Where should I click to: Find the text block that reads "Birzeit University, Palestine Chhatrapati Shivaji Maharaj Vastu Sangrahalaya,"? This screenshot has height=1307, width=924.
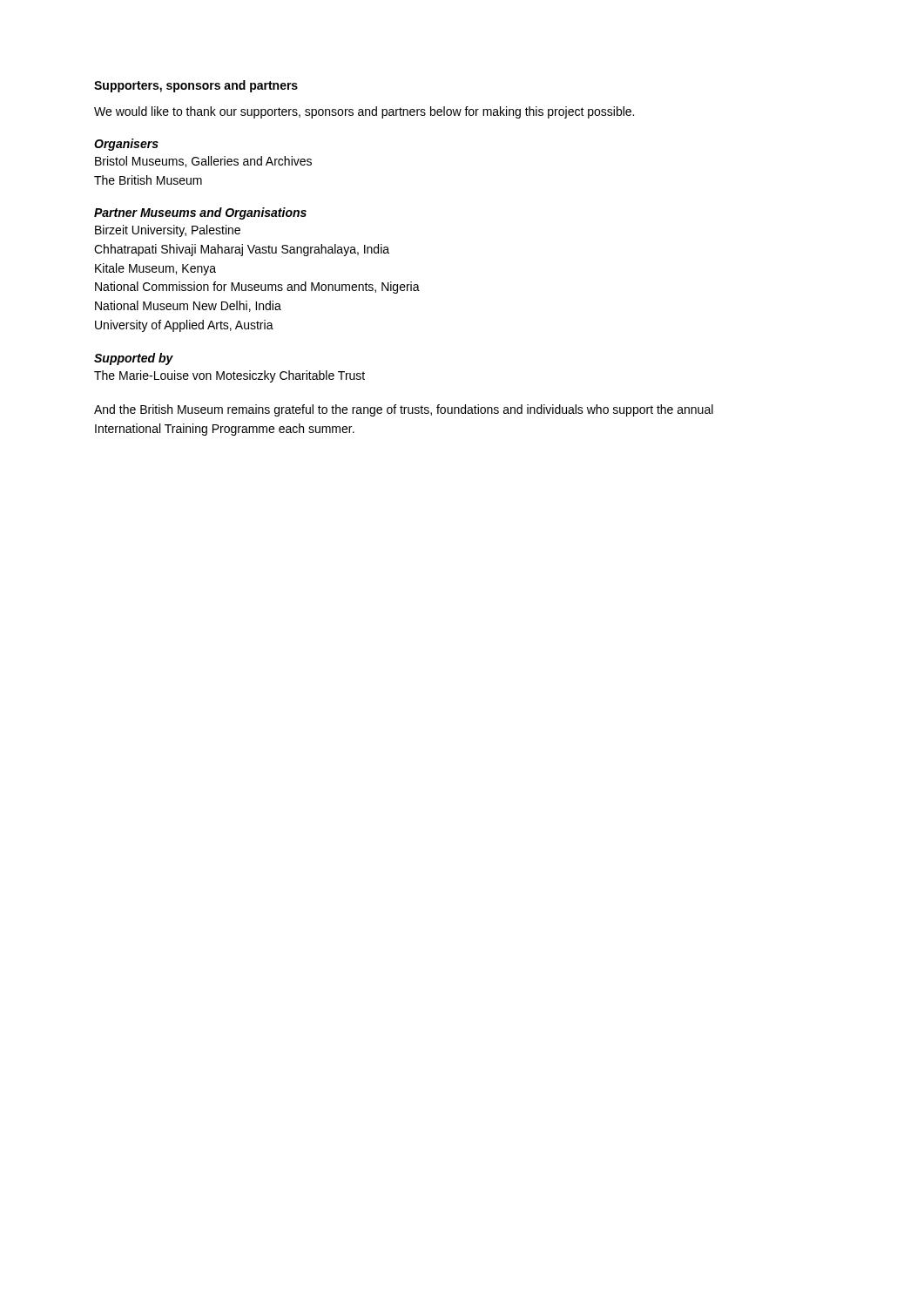[x=257, y=278]
